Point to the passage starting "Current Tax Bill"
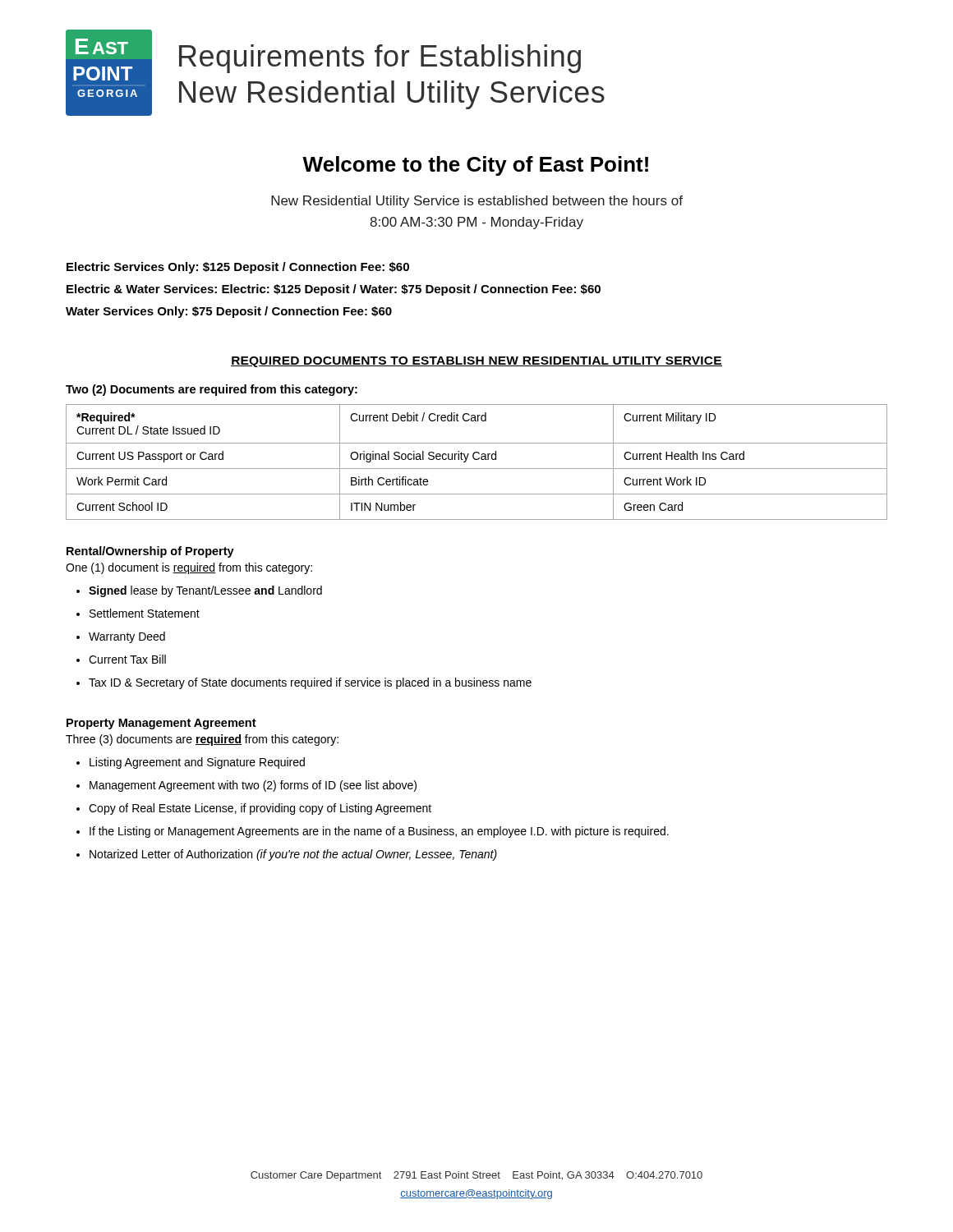 128,659
